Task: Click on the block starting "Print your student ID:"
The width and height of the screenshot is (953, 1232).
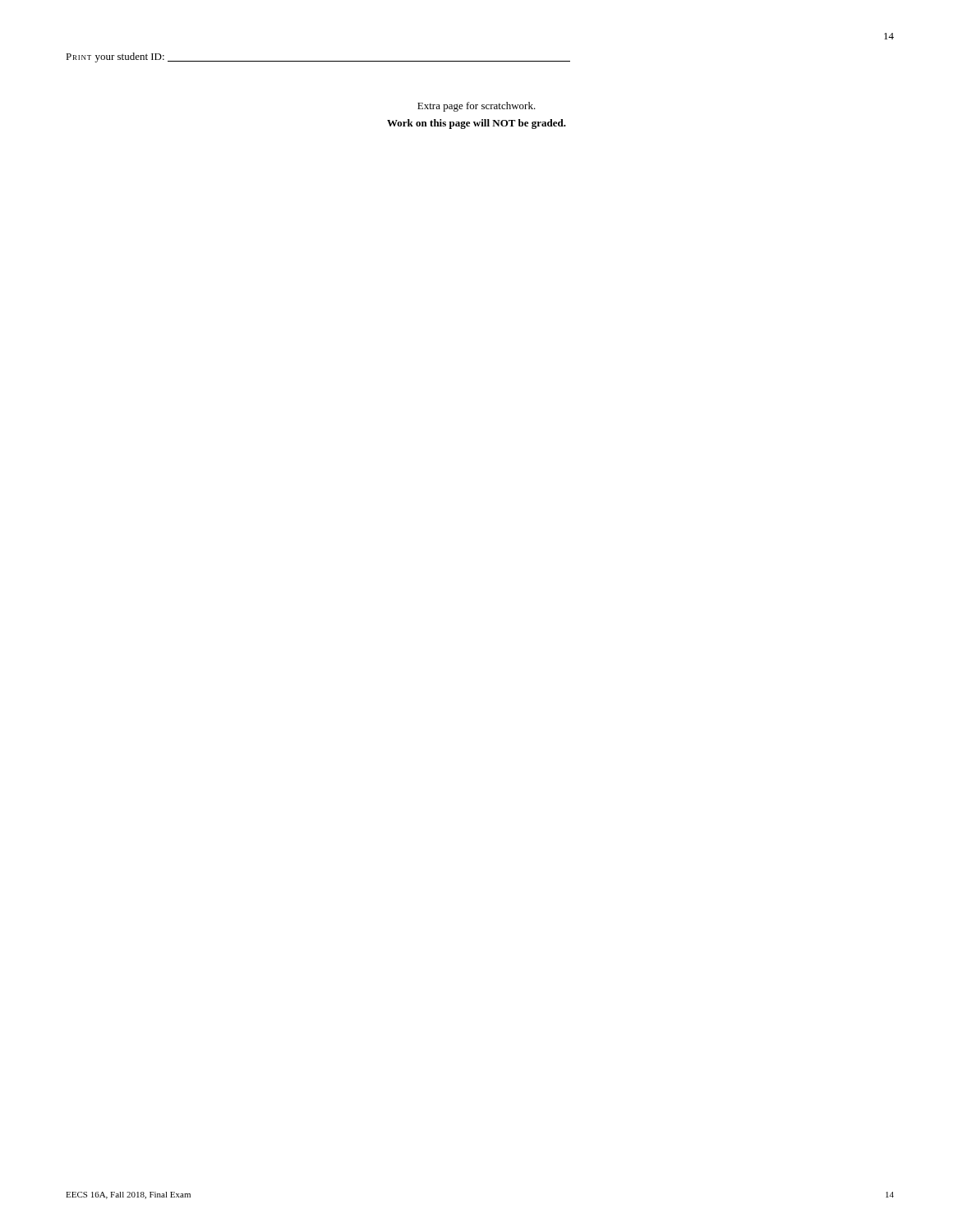Action: click(318, 55)
